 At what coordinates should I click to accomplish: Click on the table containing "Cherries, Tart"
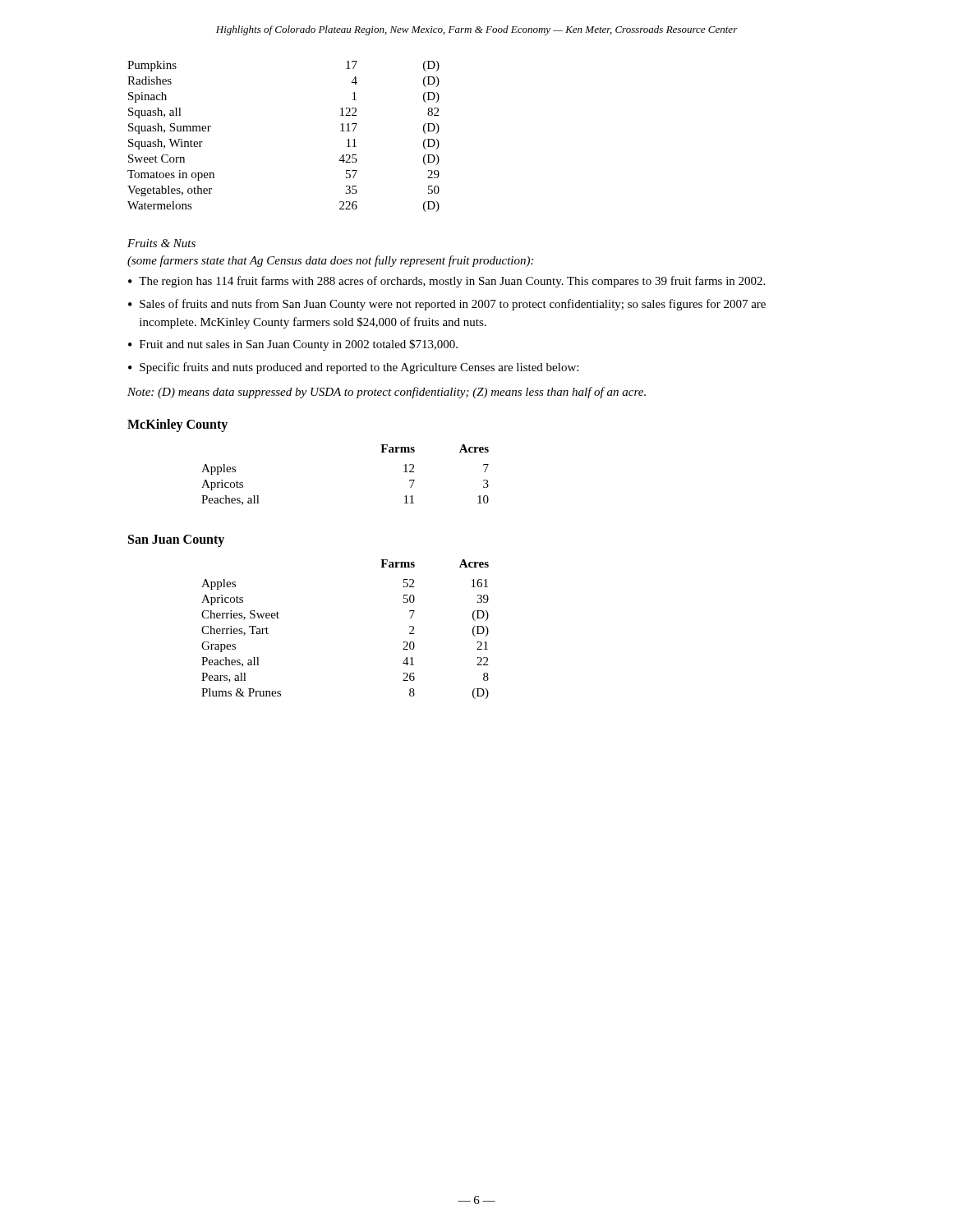(513, 628)
